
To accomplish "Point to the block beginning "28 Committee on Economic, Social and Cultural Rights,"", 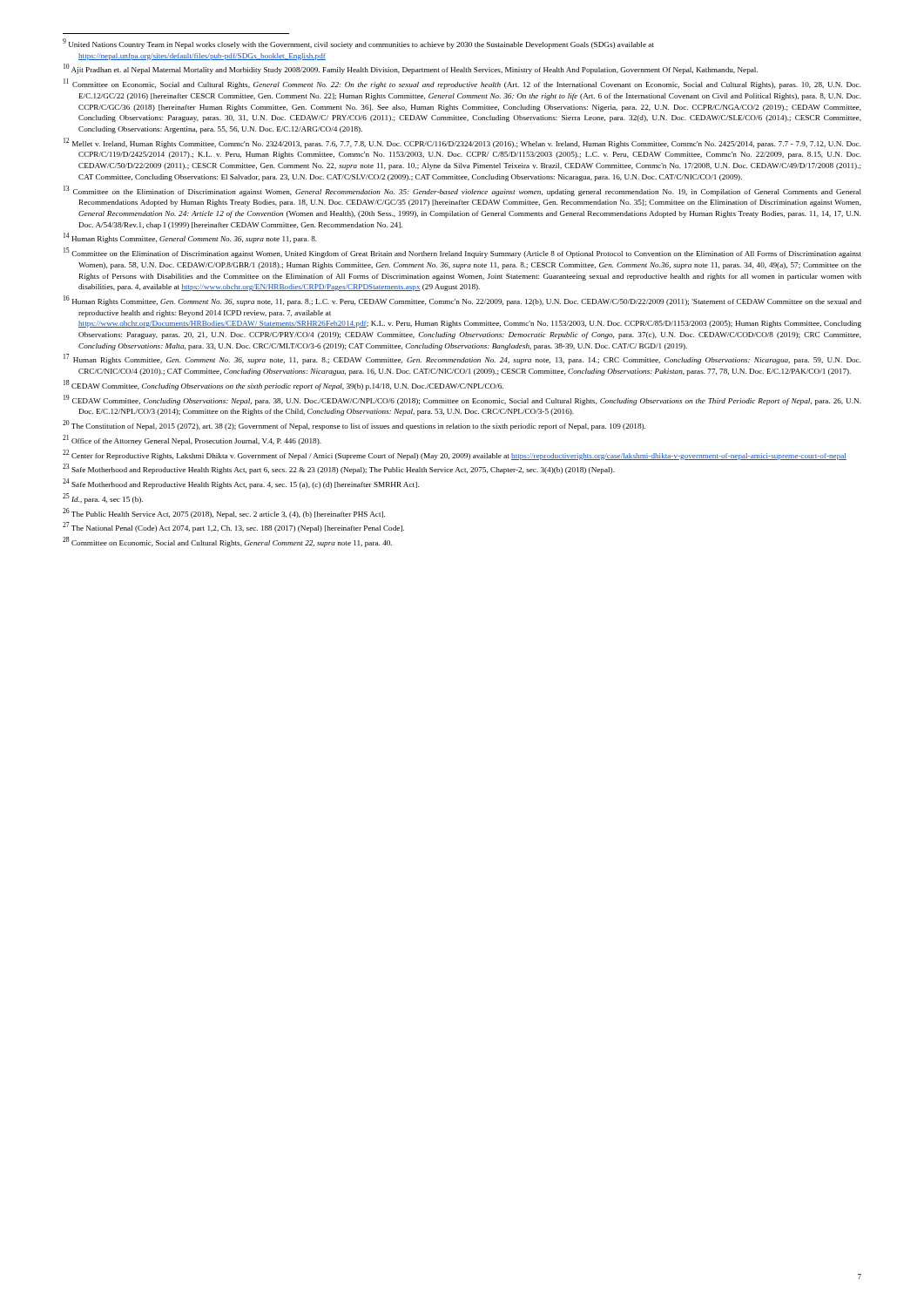I will (228, 542).
